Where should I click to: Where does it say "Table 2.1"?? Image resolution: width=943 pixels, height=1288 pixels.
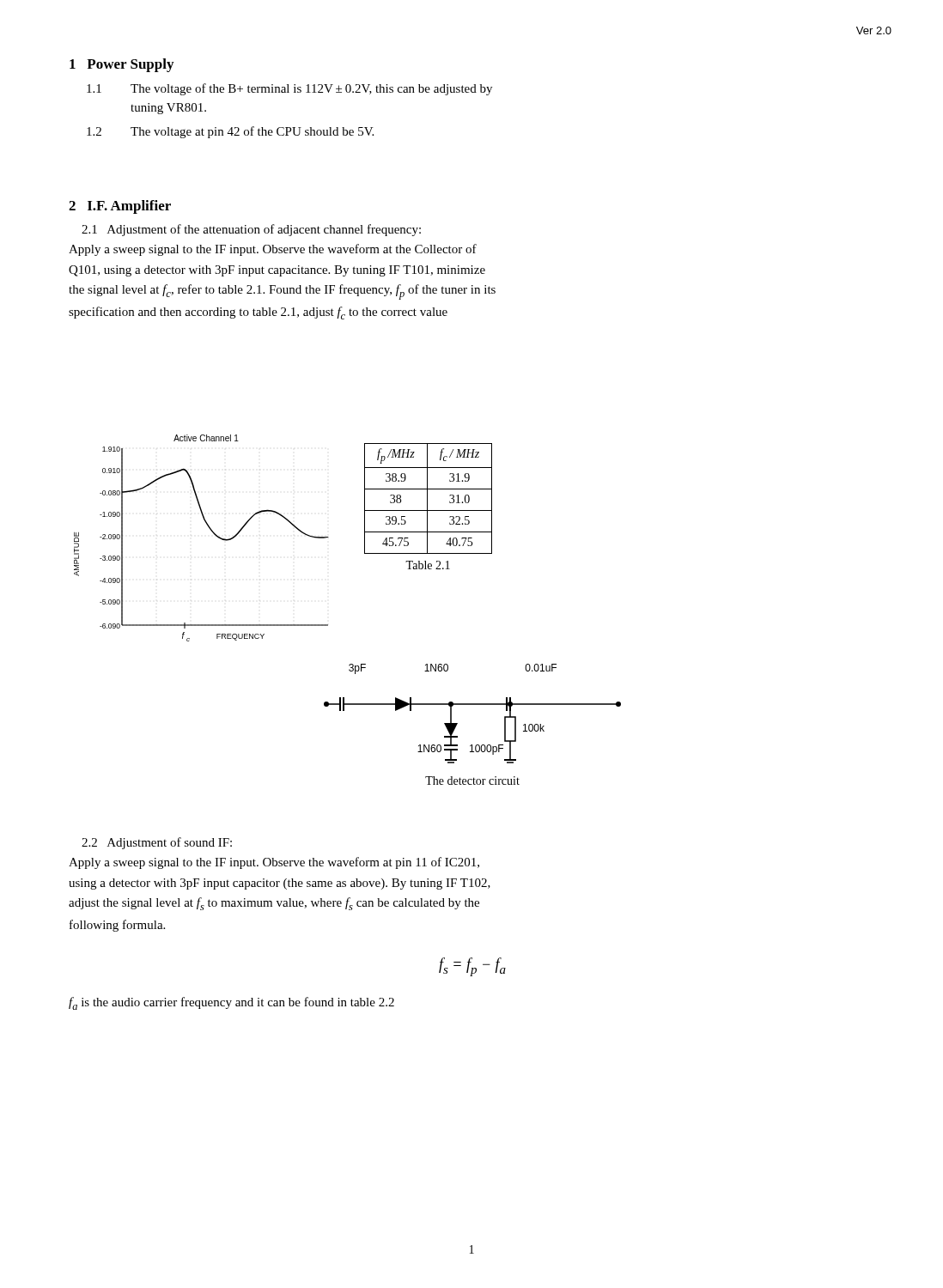428,565
